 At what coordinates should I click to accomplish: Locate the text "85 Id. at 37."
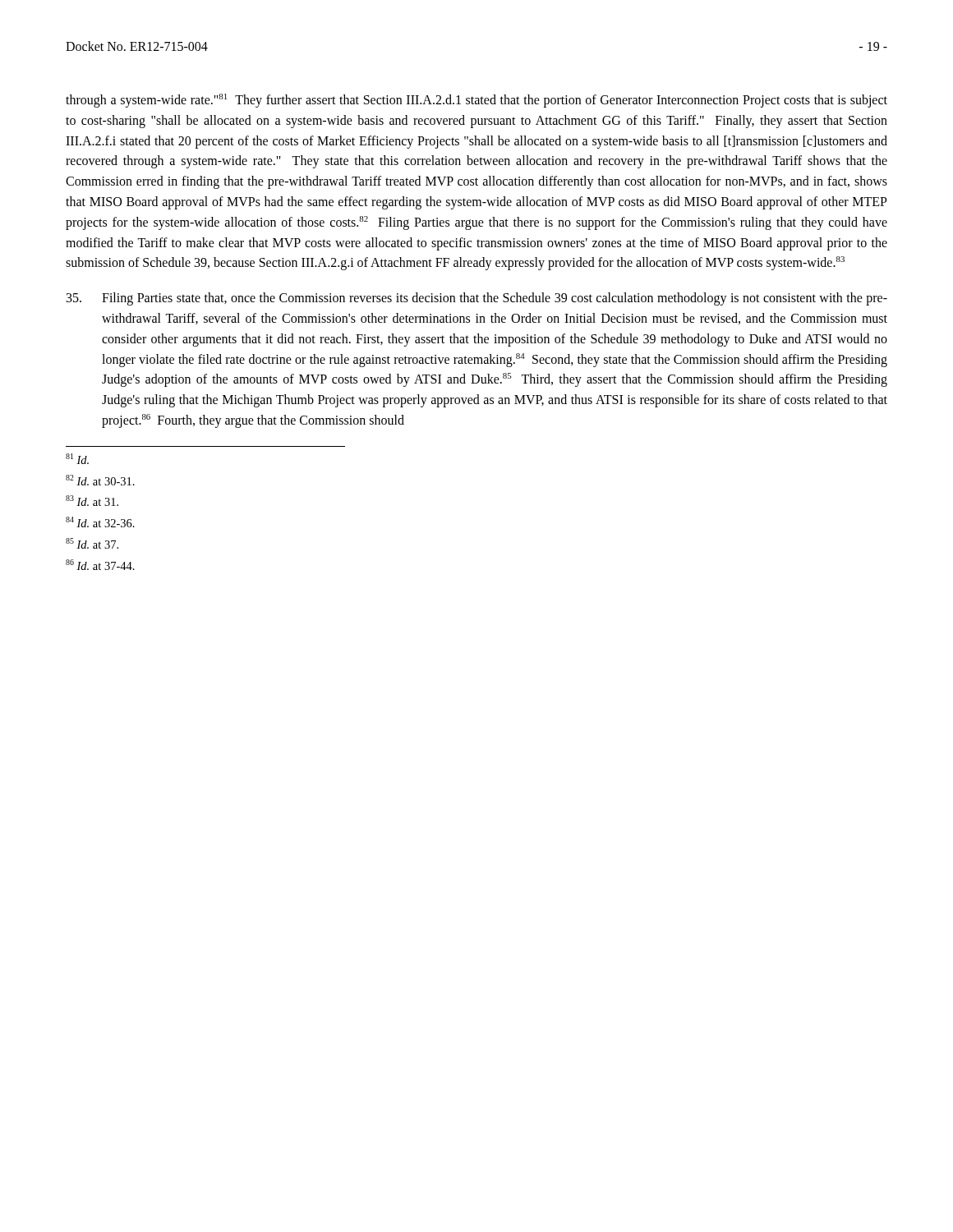coord(92,544)
